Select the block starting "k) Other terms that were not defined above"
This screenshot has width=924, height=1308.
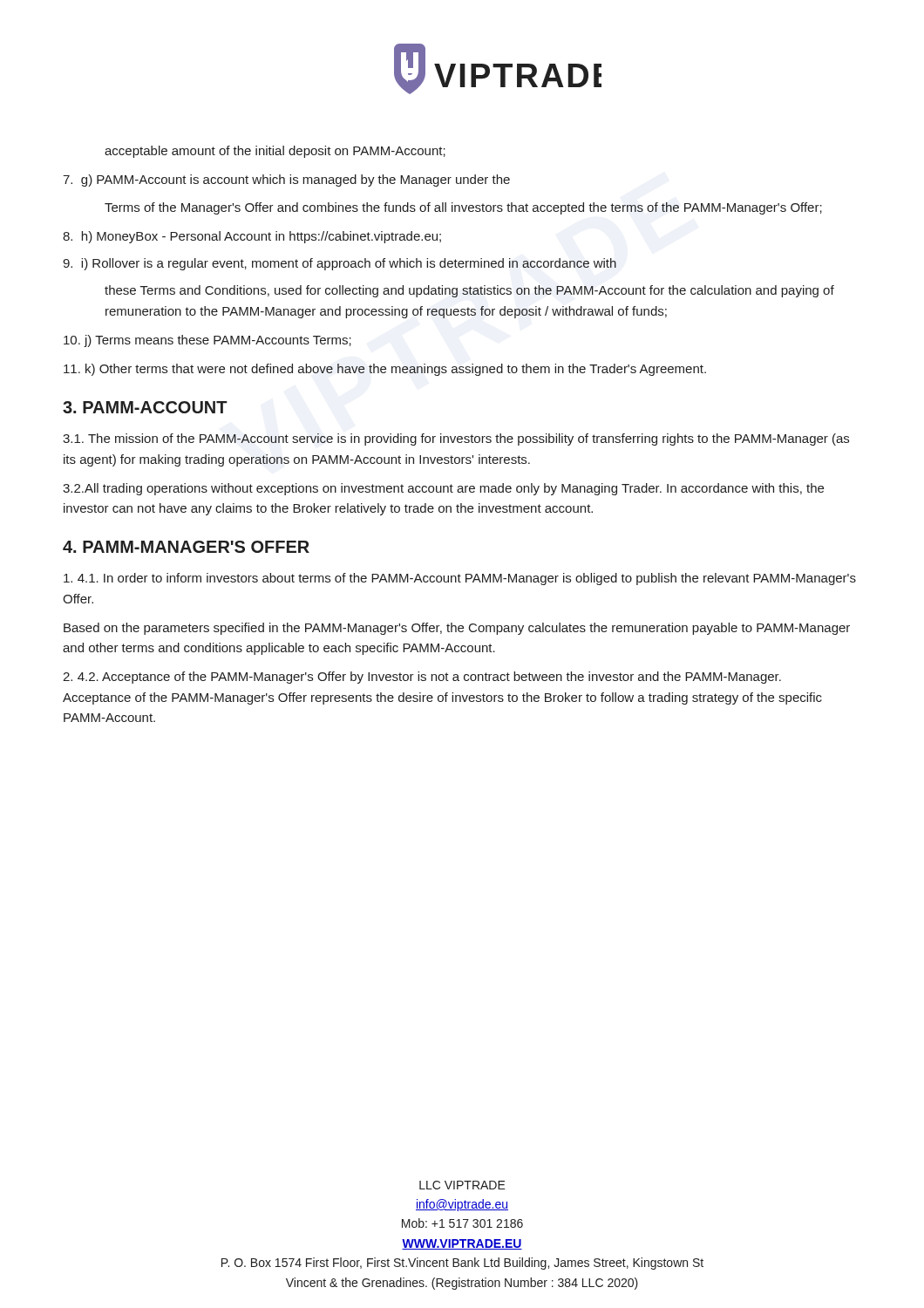tap(385, 368)
